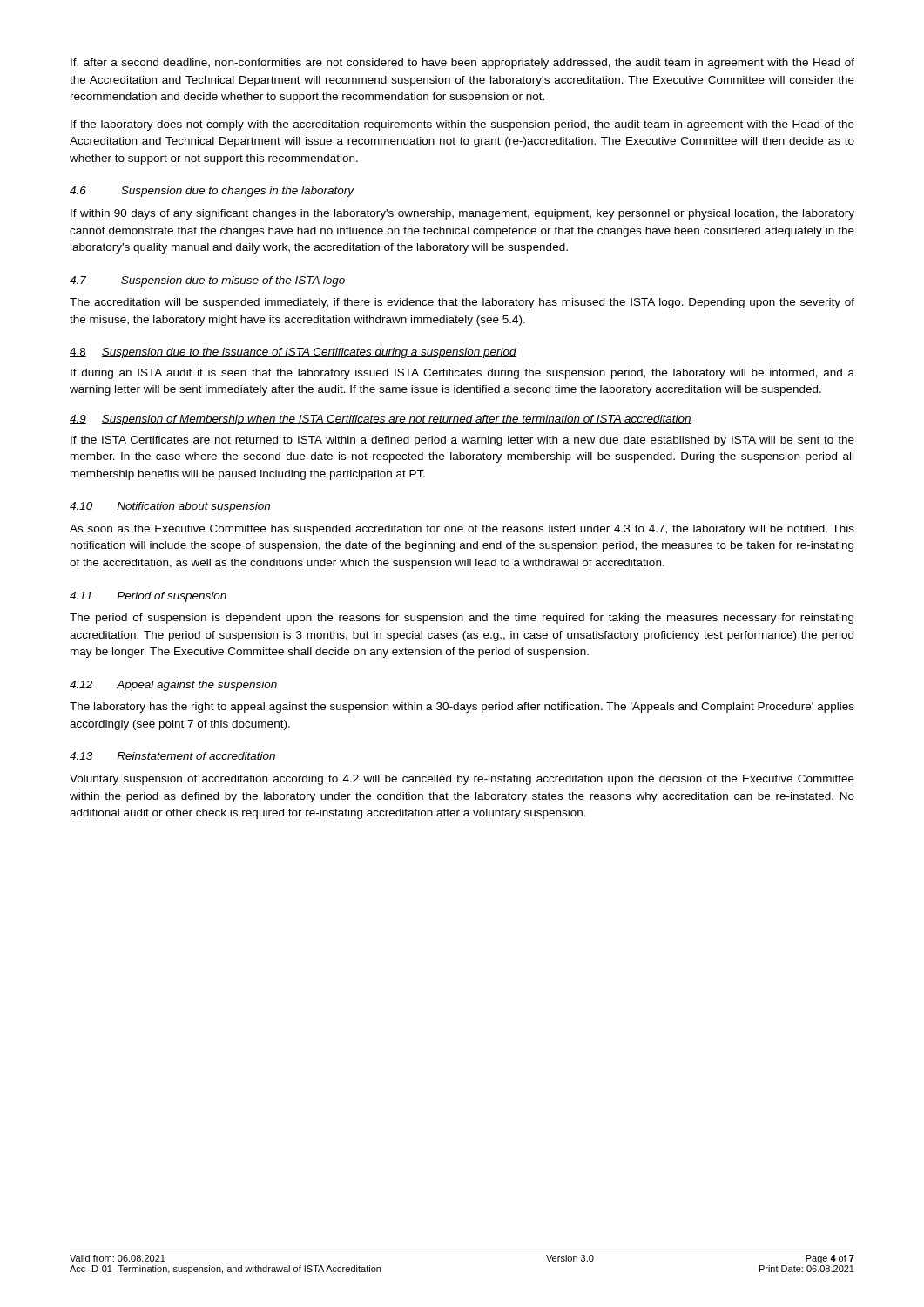This screenshot has height=1307, width=924.
Task: Find the section header that reads "4.12Appeal against the suspension"
Action: coord(173,686)
